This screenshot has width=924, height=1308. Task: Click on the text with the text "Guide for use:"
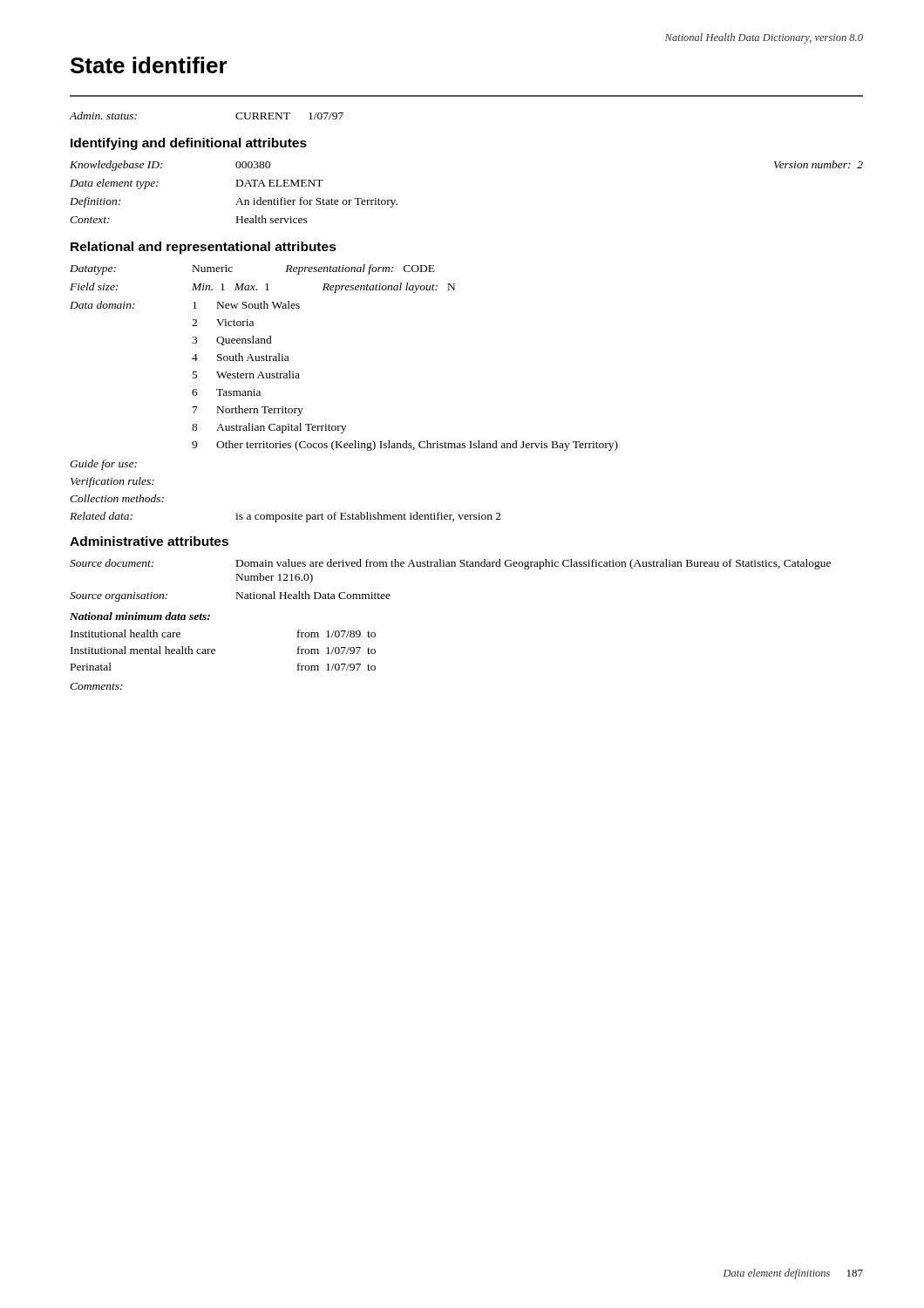pos(103,465)
